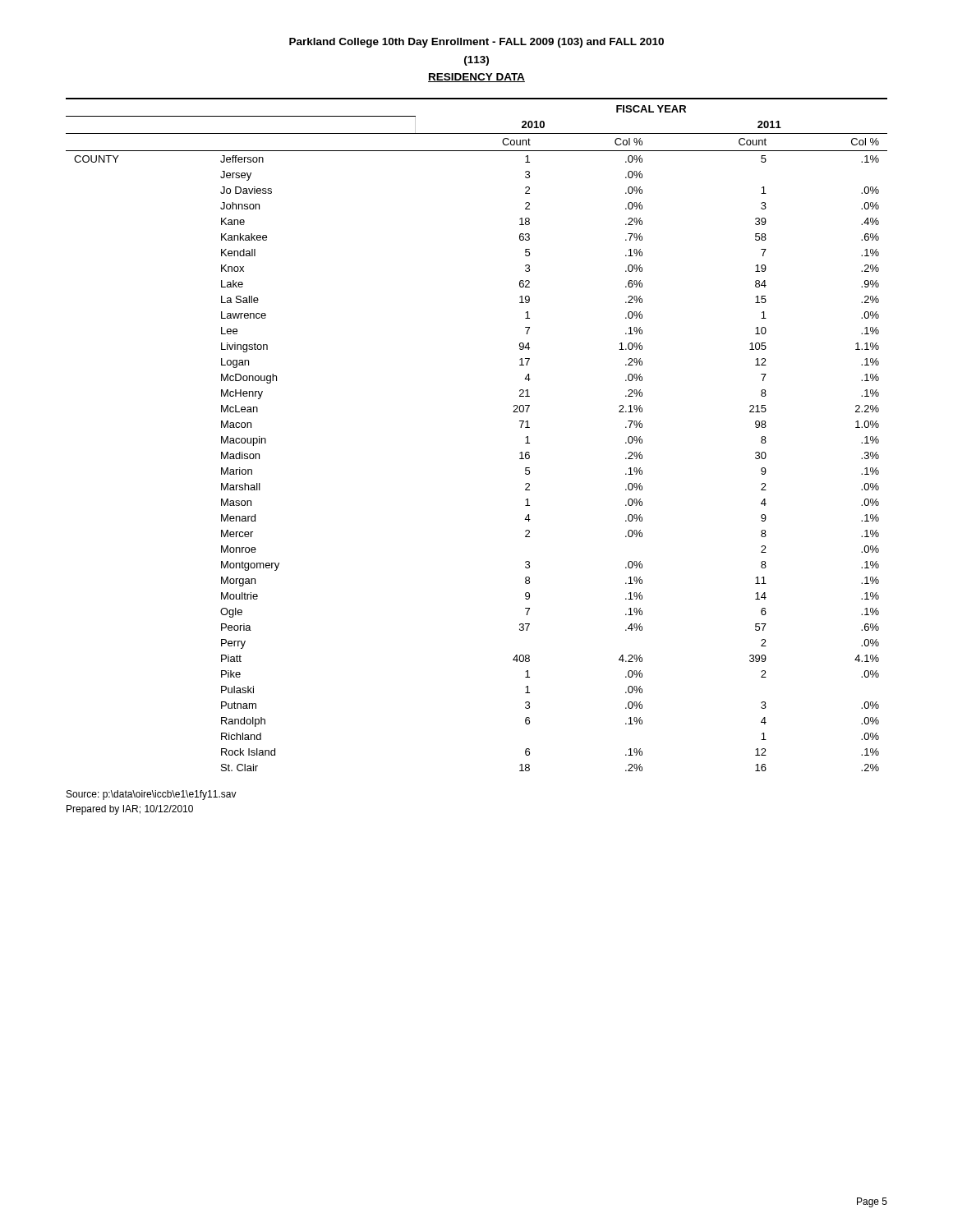Image resolution: width=953 pixels, height=1232 pixels.
Task: Click on the passage starting "Source: p:\data\oire\iccb\e1\e1fy11.sav Prepared by IAR; 10/12/2010"
Action: click(151, 801)
